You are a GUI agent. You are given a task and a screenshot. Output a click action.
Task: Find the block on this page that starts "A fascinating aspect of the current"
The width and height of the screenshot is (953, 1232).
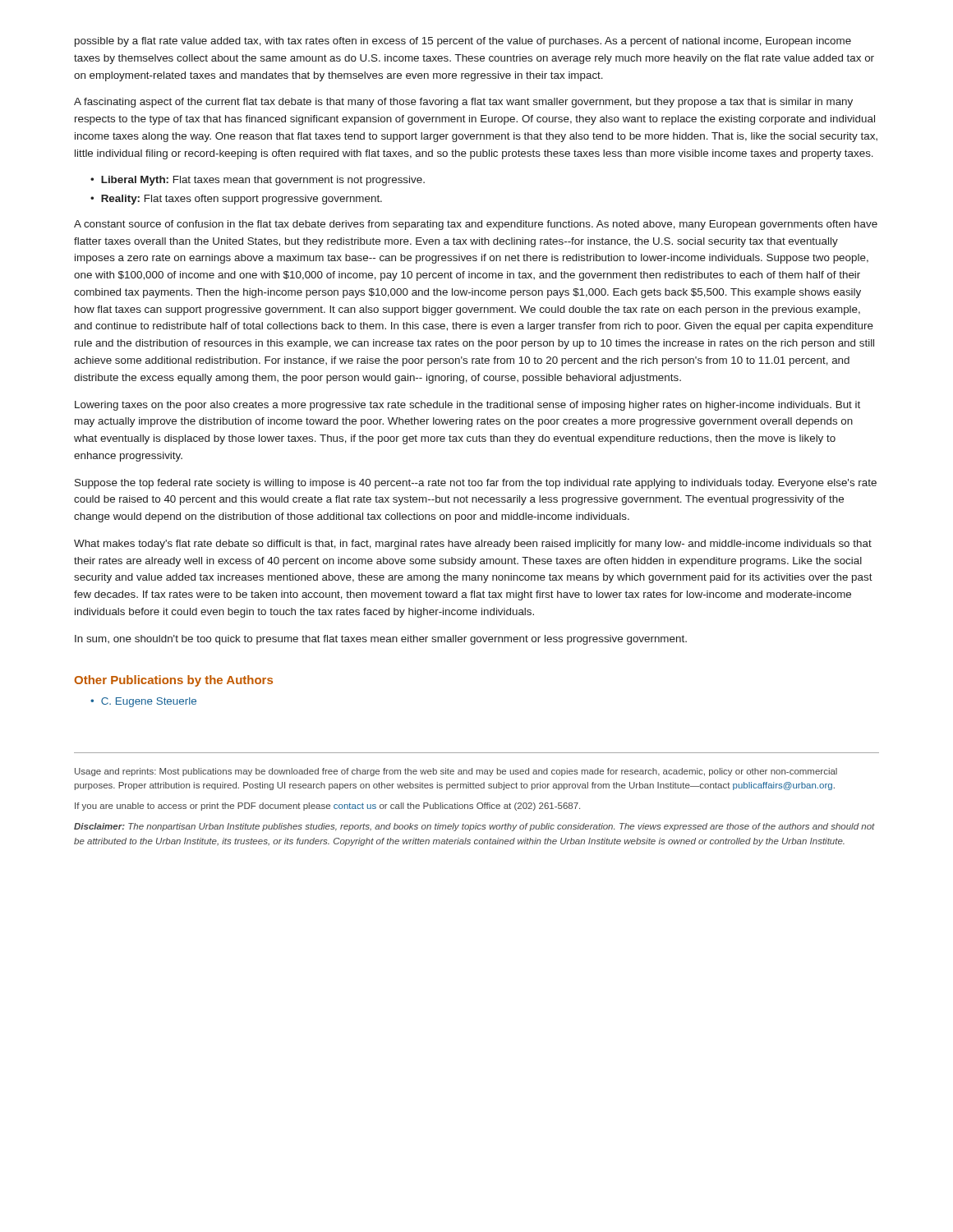476,127
